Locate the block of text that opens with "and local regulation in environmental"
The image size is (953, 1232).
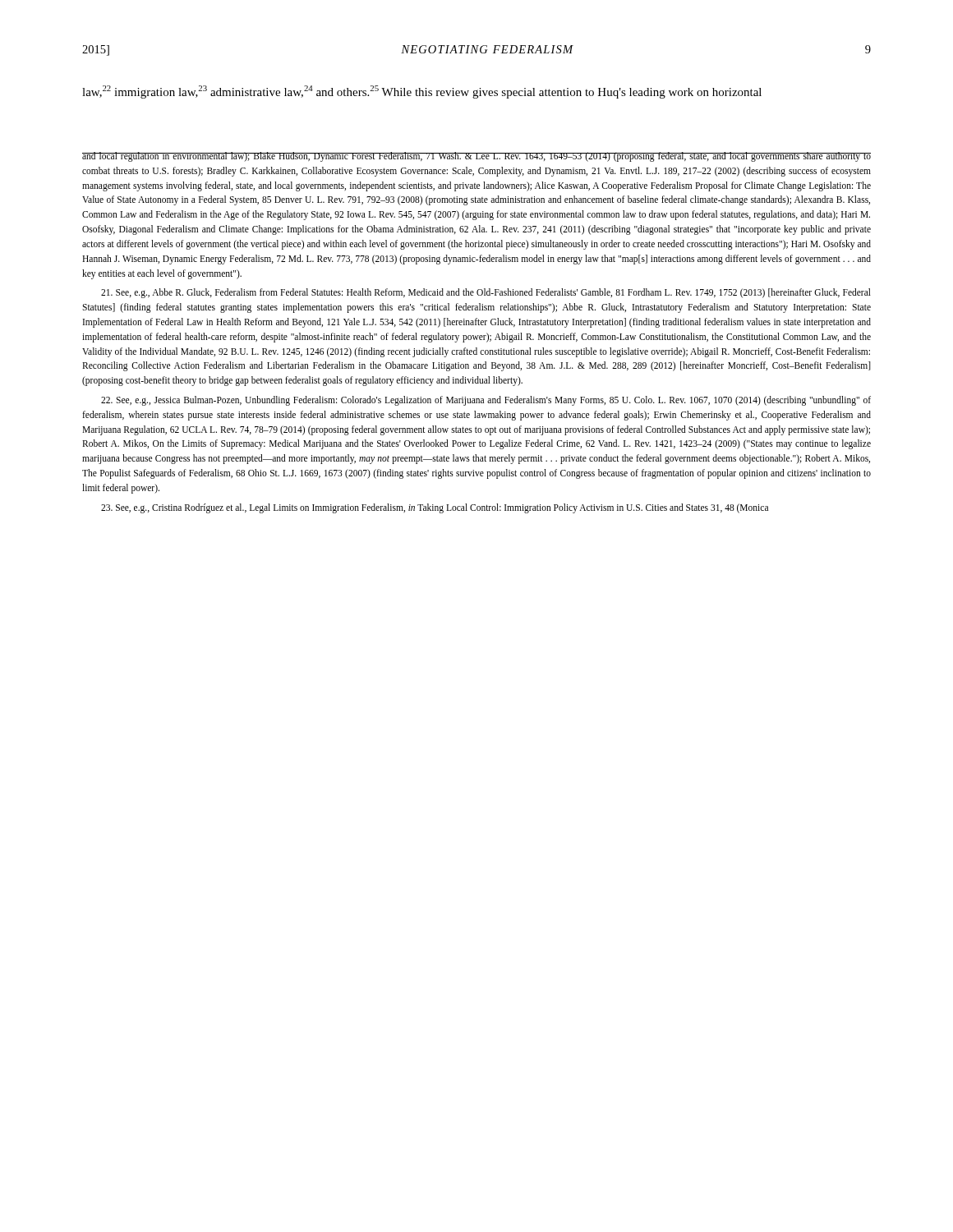(476, 215)
